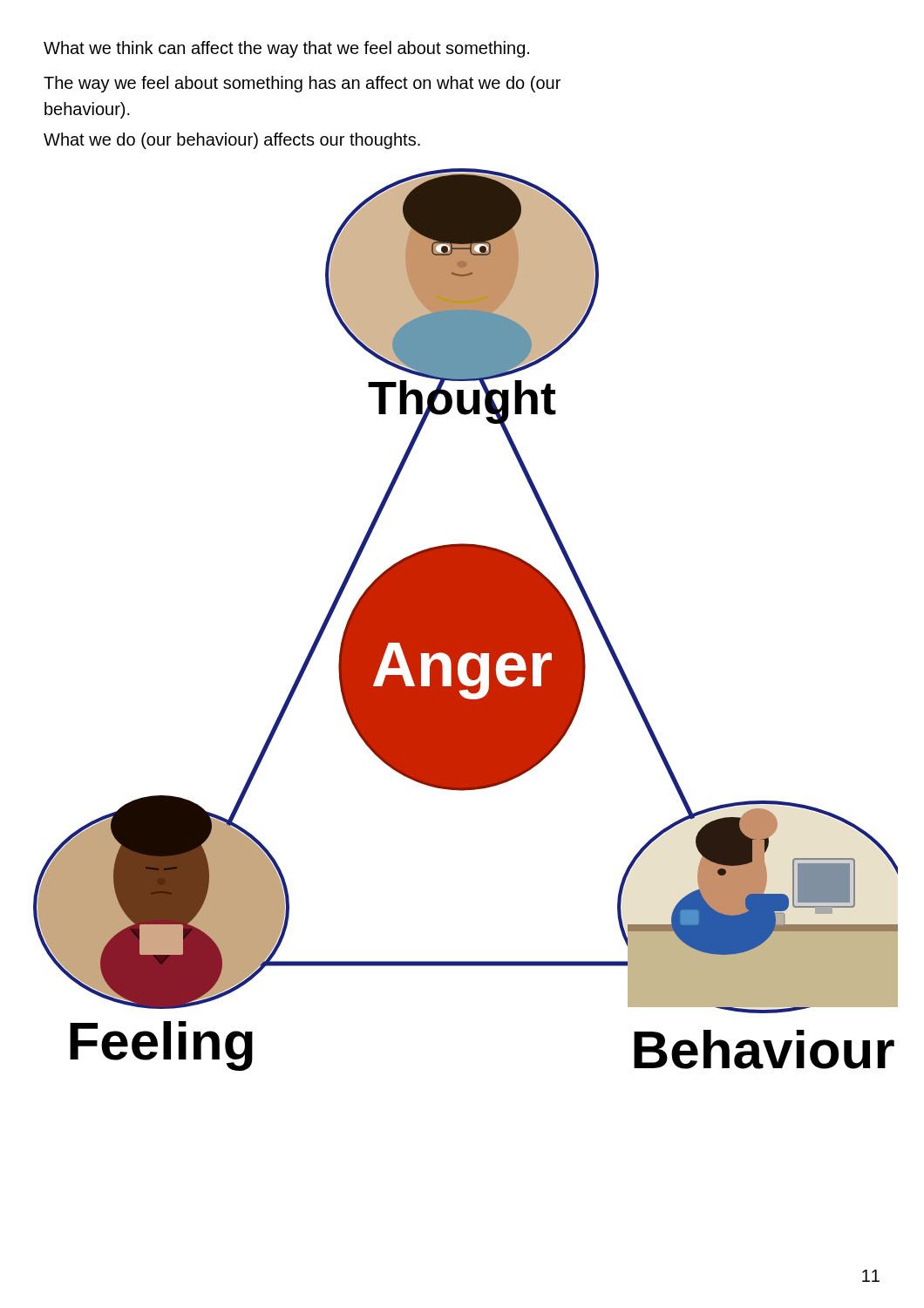Select the text starting "What we think can affect"
924x1308 pixels.
click(x=287, y=48)
